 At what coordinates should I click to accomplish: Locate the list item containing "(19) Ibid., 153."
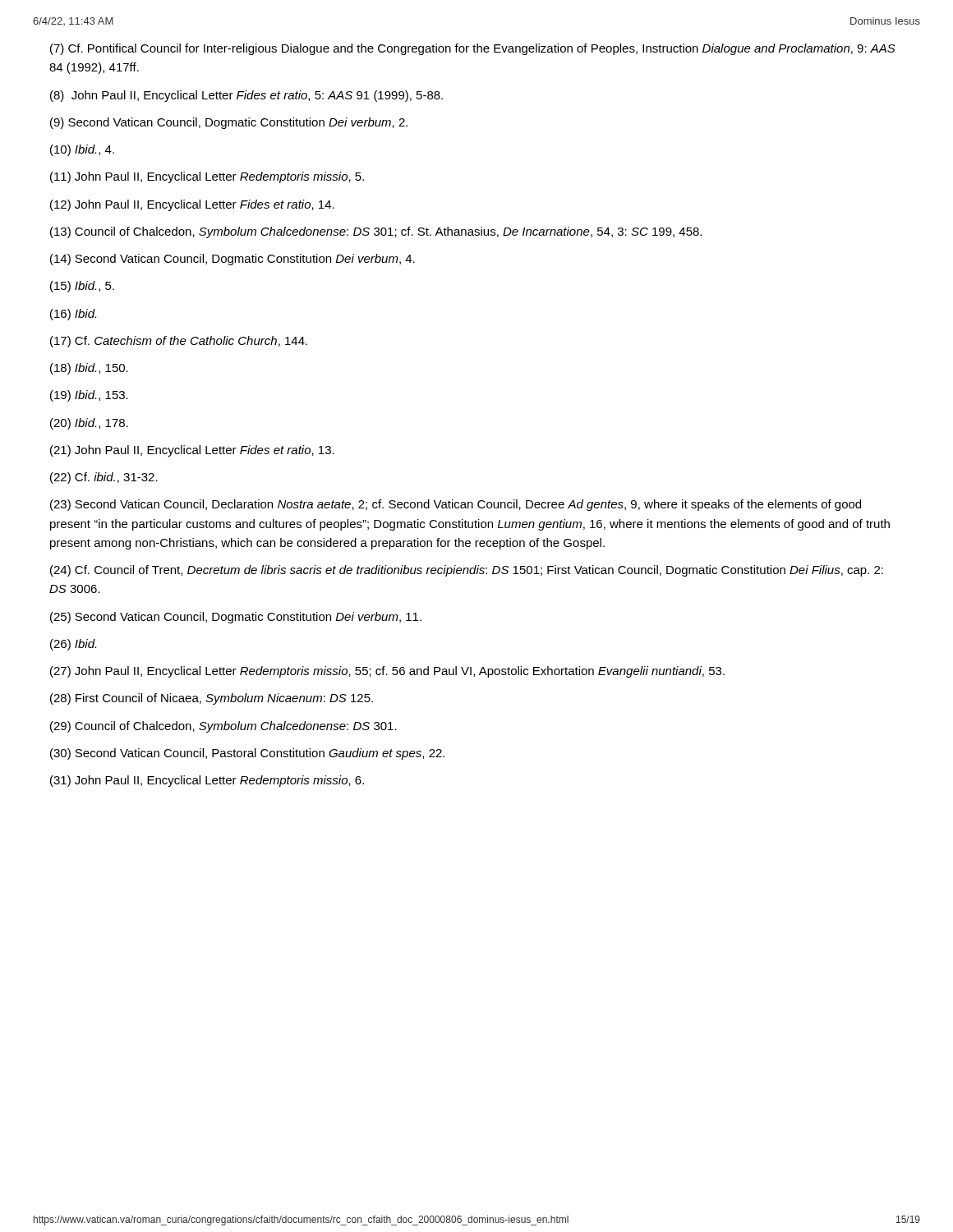click(89, 395)
